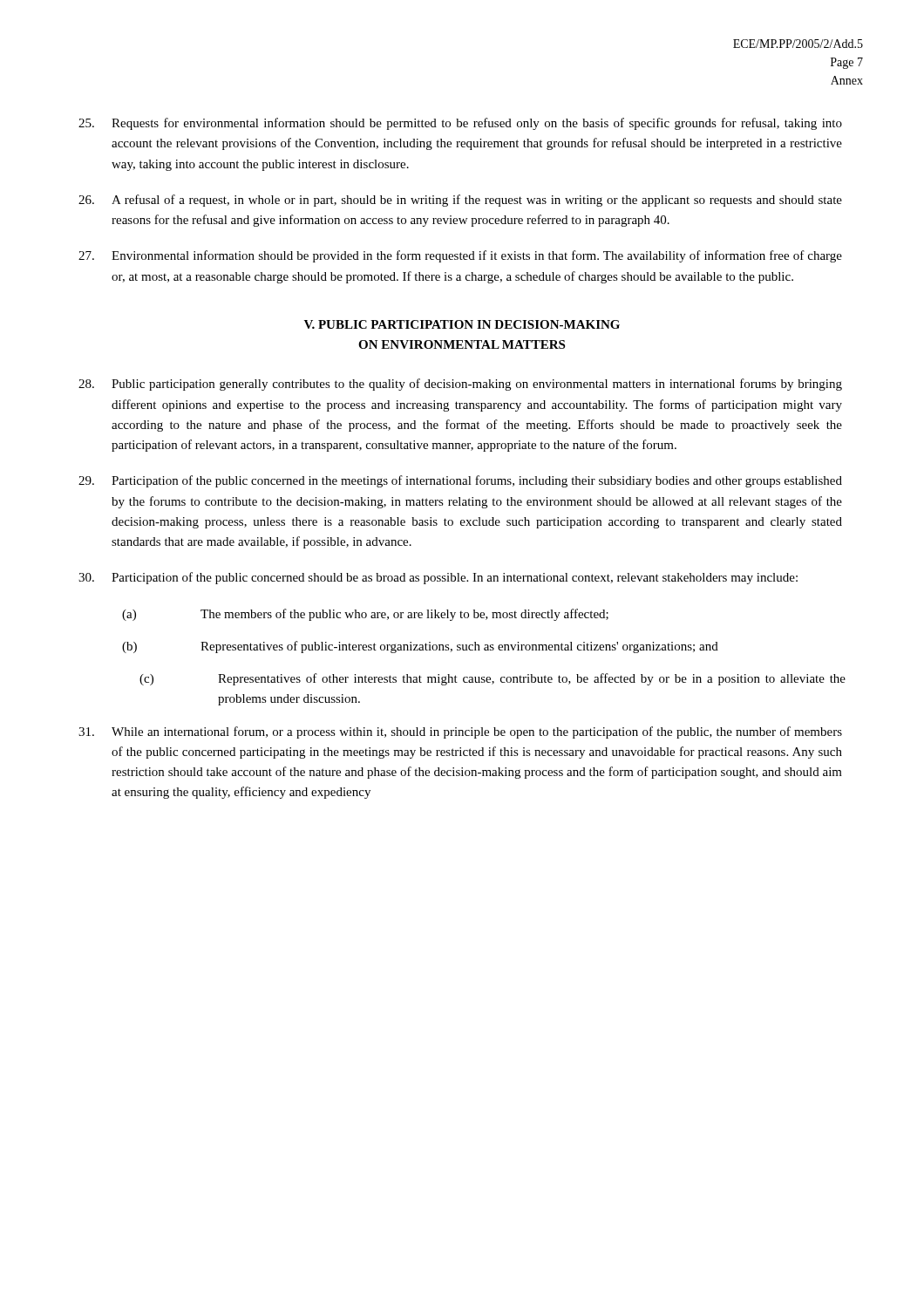The height and width of the screenshot is (1308, 924).
Task: Find the text block starting "Requests for environmental information should"
Action: tap(460, 144)
